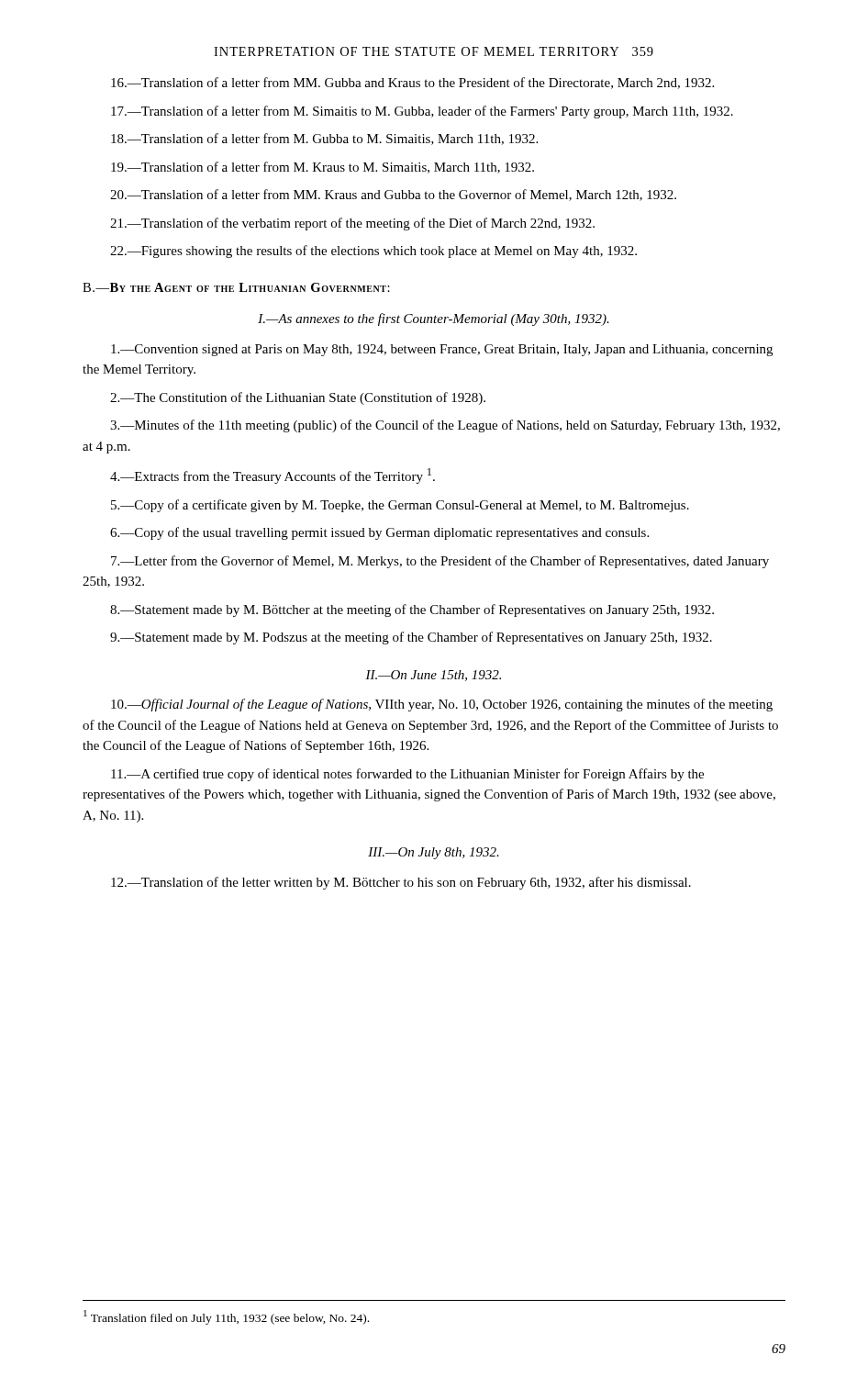The width and height of the screenshot is (868, 1377).
Task: Locate the list item containing "20.—Translation of a"
Action: [434, 195]
